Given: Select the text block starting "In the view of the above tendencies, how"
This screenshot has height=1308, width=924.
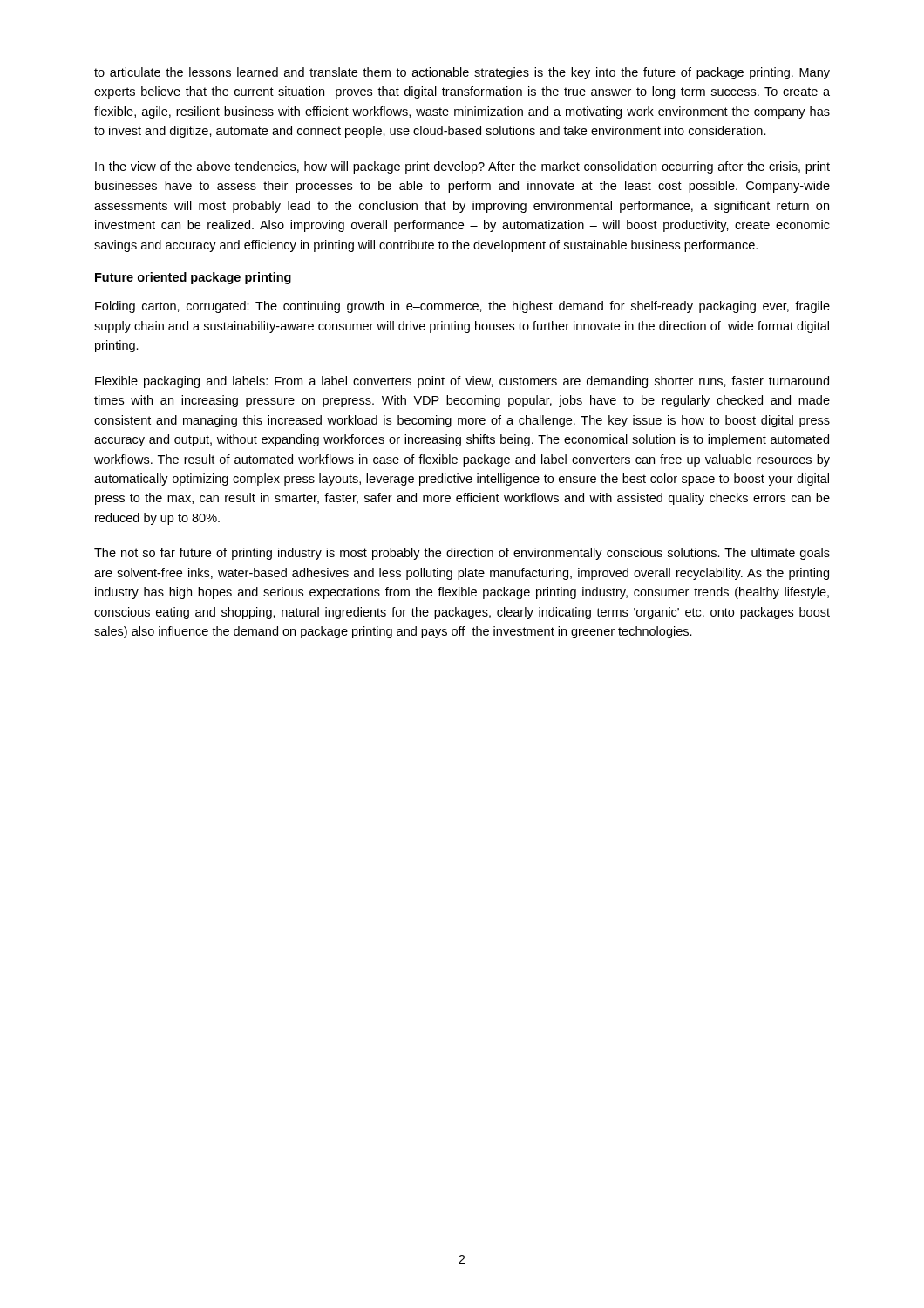Looking at the screenshot, I should [x=462, y=206].
